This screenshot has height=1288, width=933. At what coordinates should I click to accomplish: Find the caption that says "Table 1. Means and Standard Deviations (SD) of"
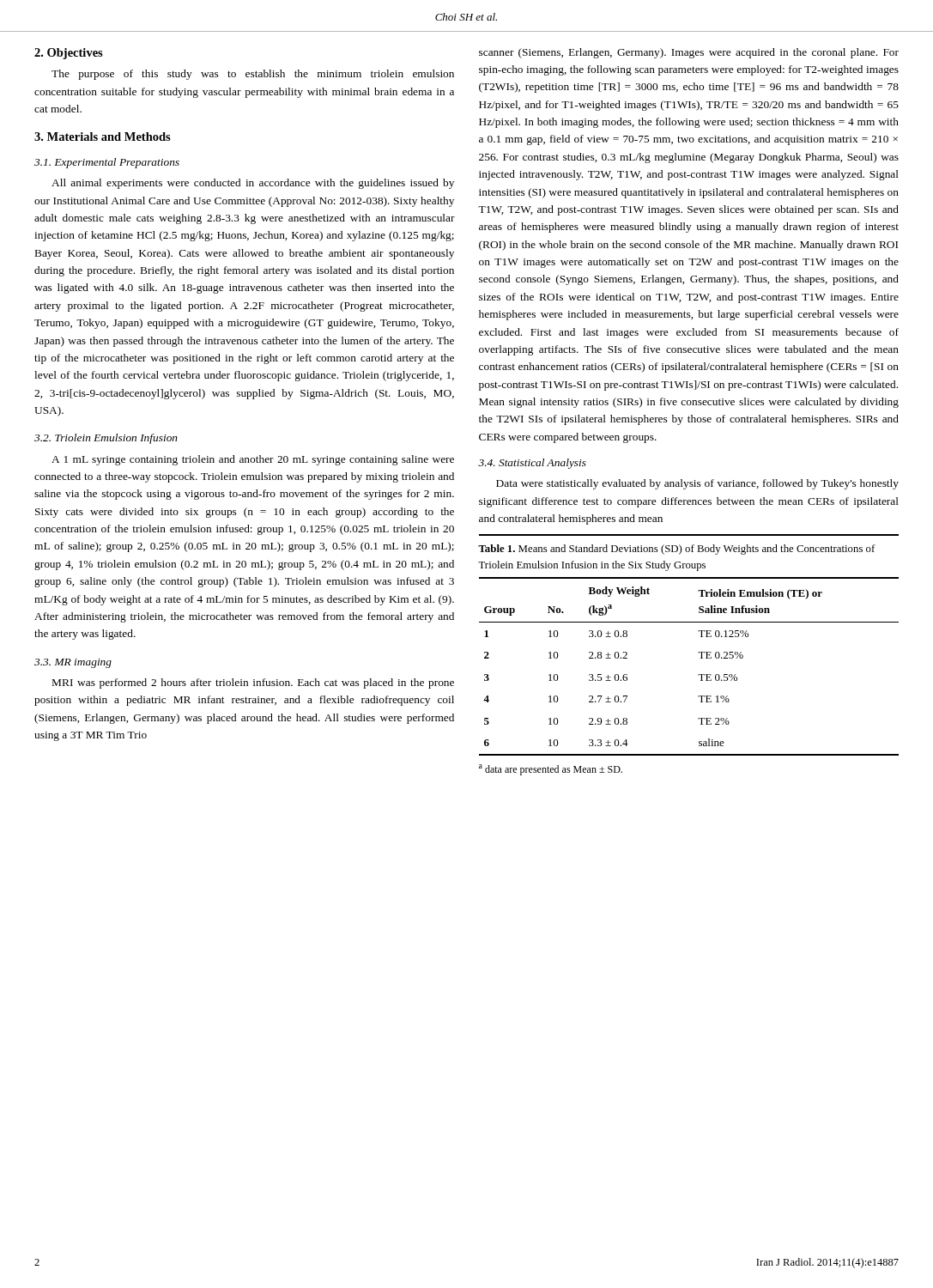677,557
